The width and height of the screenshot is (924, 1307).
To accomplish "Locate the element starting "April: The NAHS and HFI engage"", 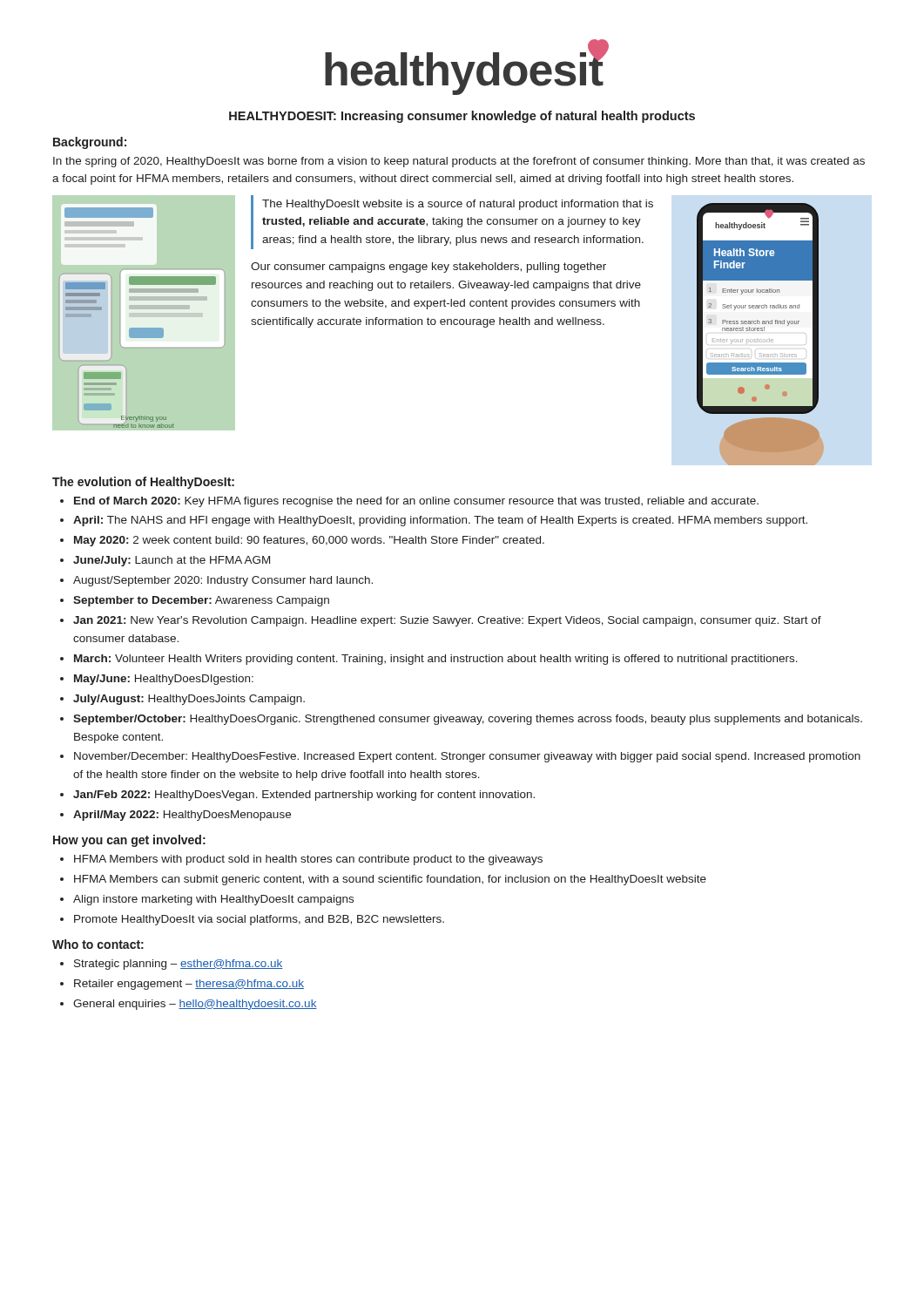I will click(441, 520).
